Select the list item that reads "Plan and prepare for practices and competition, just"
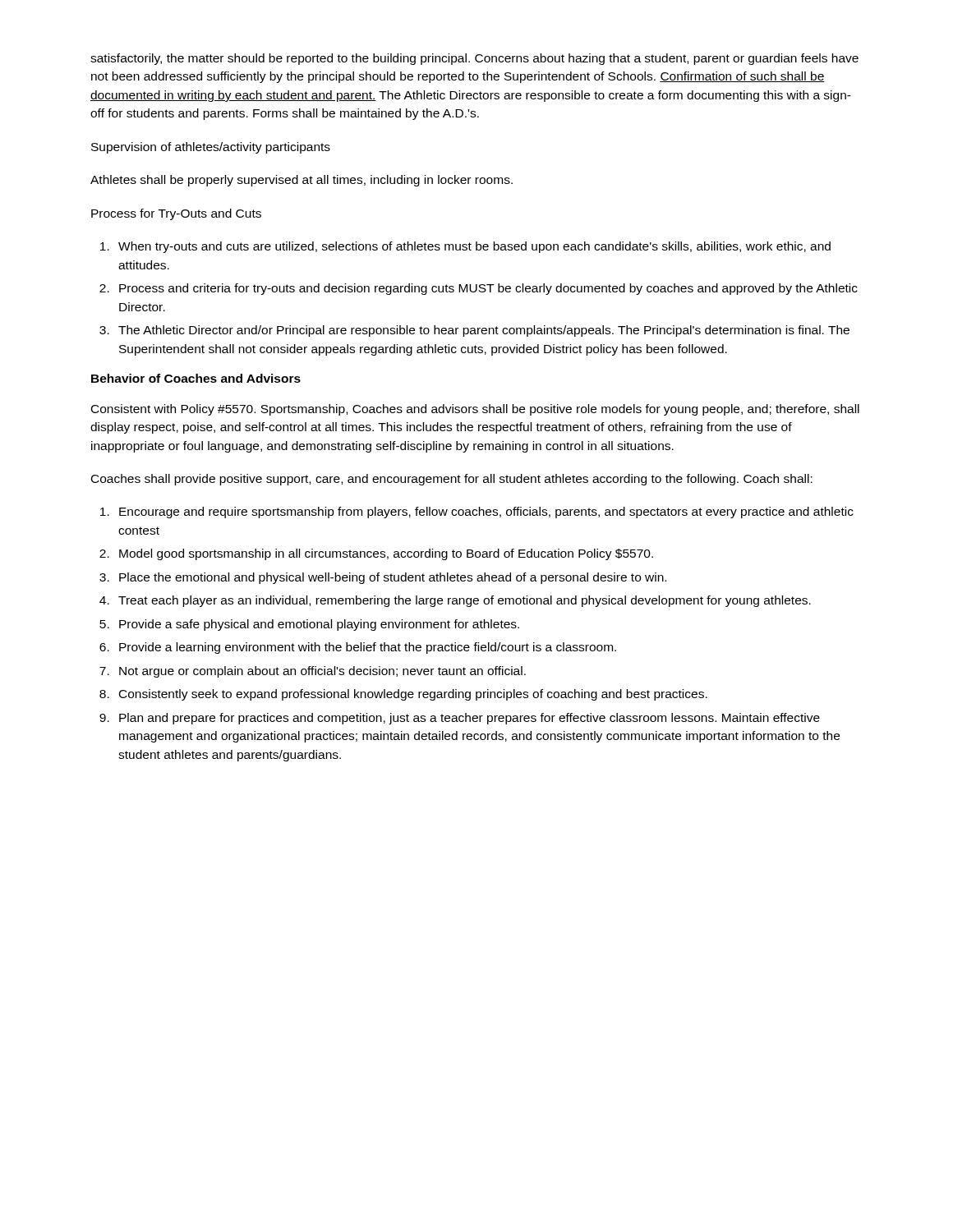The width and height of the screenshot is (953, 1232). [479, 736]
